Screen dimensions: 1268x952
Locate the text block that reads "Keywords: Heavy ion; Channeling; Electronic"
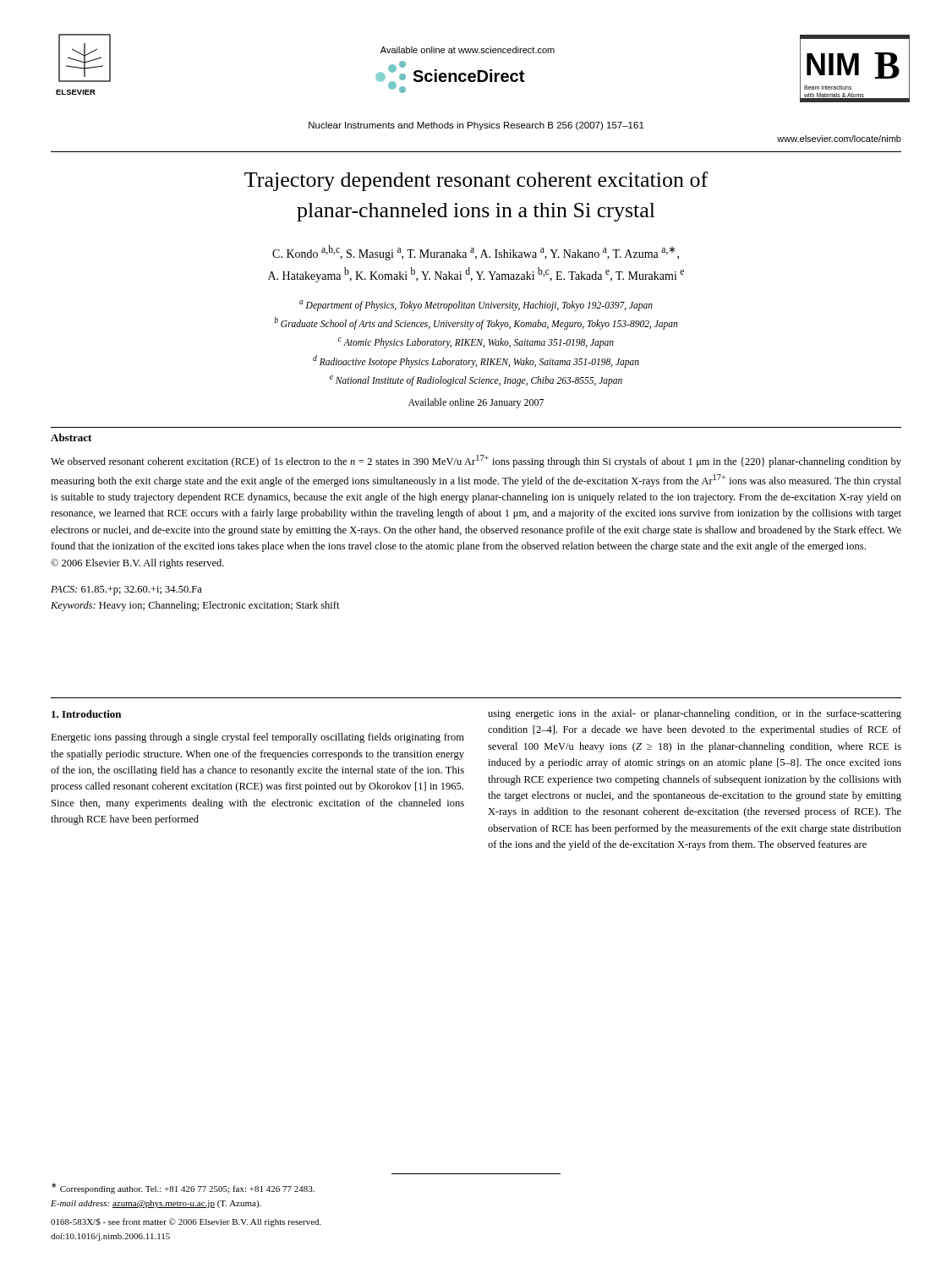pyautogui.click(x=195, y=605)
